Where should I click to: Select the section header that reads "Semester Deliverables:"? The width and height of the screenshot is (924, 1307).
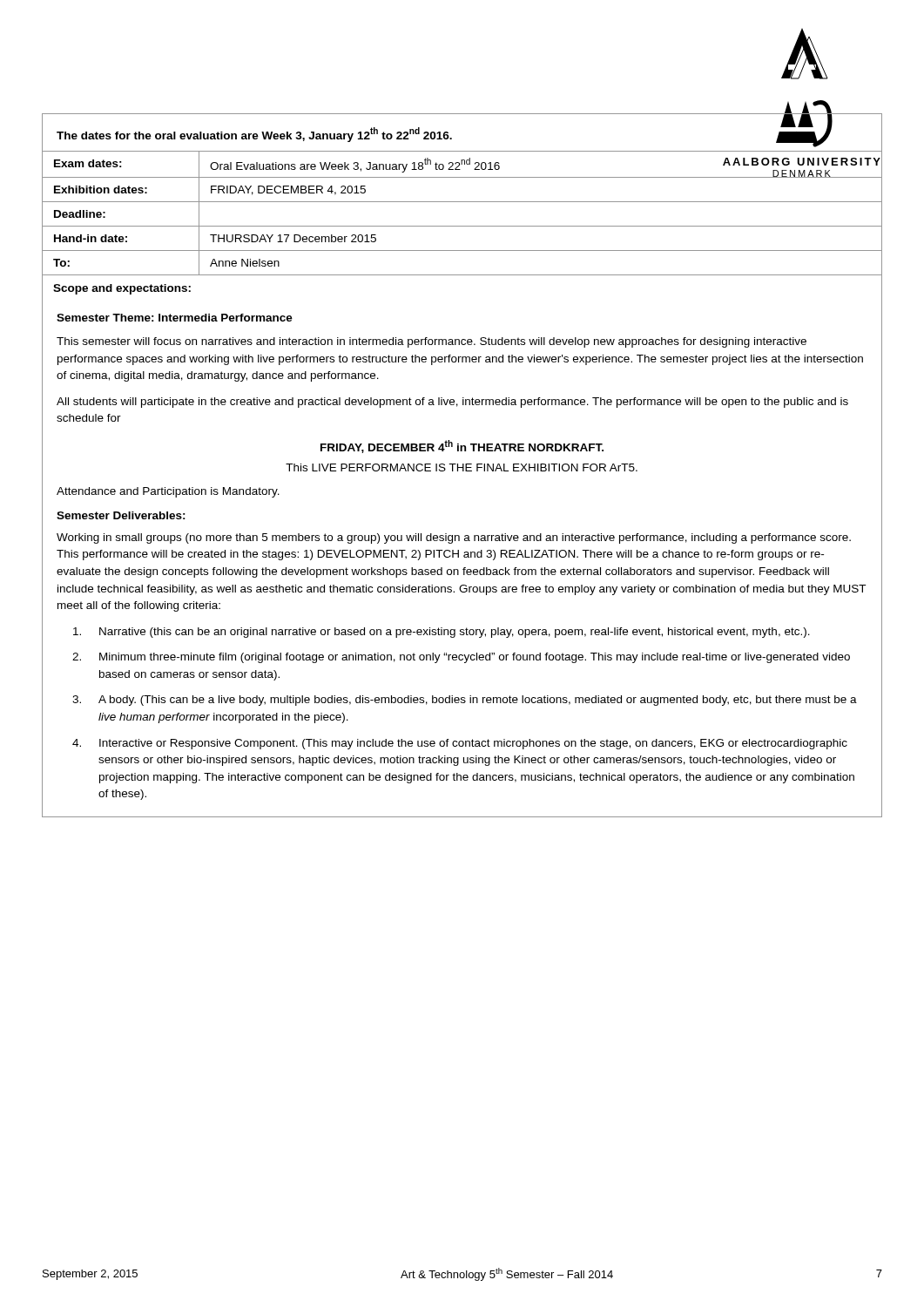[121, 515]
